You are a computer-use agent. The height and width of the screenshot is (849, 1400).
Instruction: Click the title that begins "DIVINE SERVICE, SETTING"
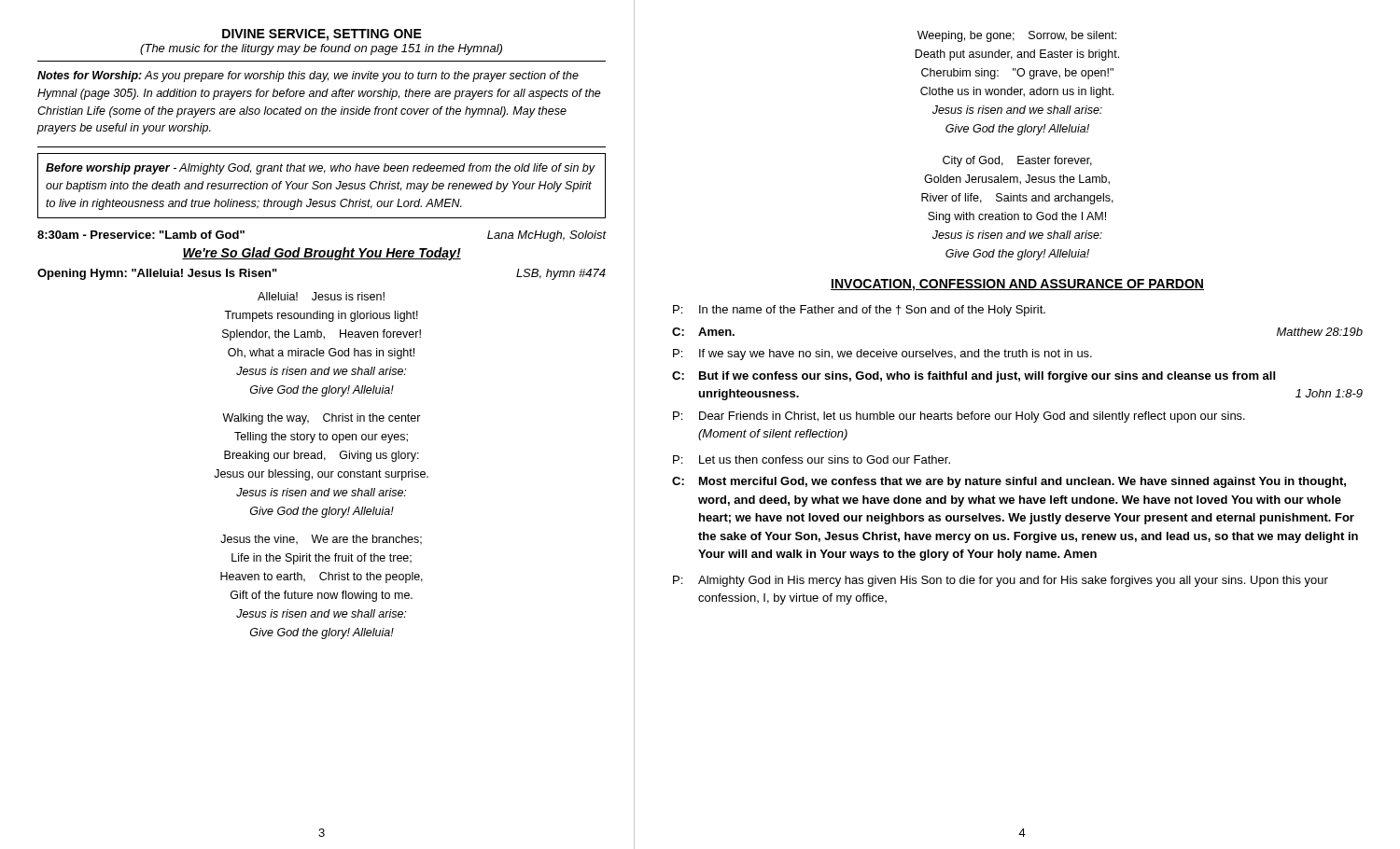pyautogui.click(x=322, y=41)
